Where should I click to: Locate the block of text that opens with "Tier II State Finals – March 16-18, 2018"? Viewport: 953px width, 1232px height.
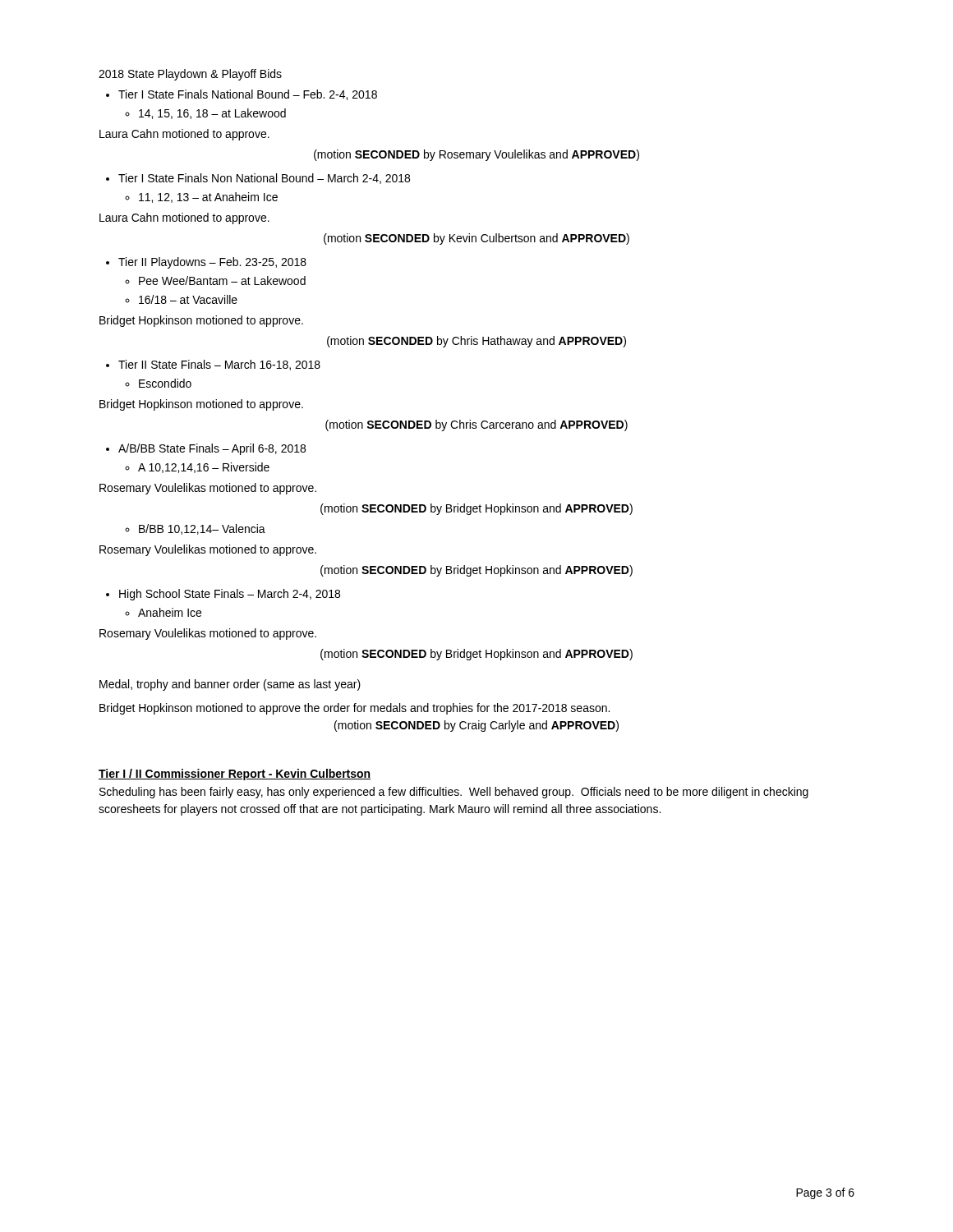click(x=213, y=365)
